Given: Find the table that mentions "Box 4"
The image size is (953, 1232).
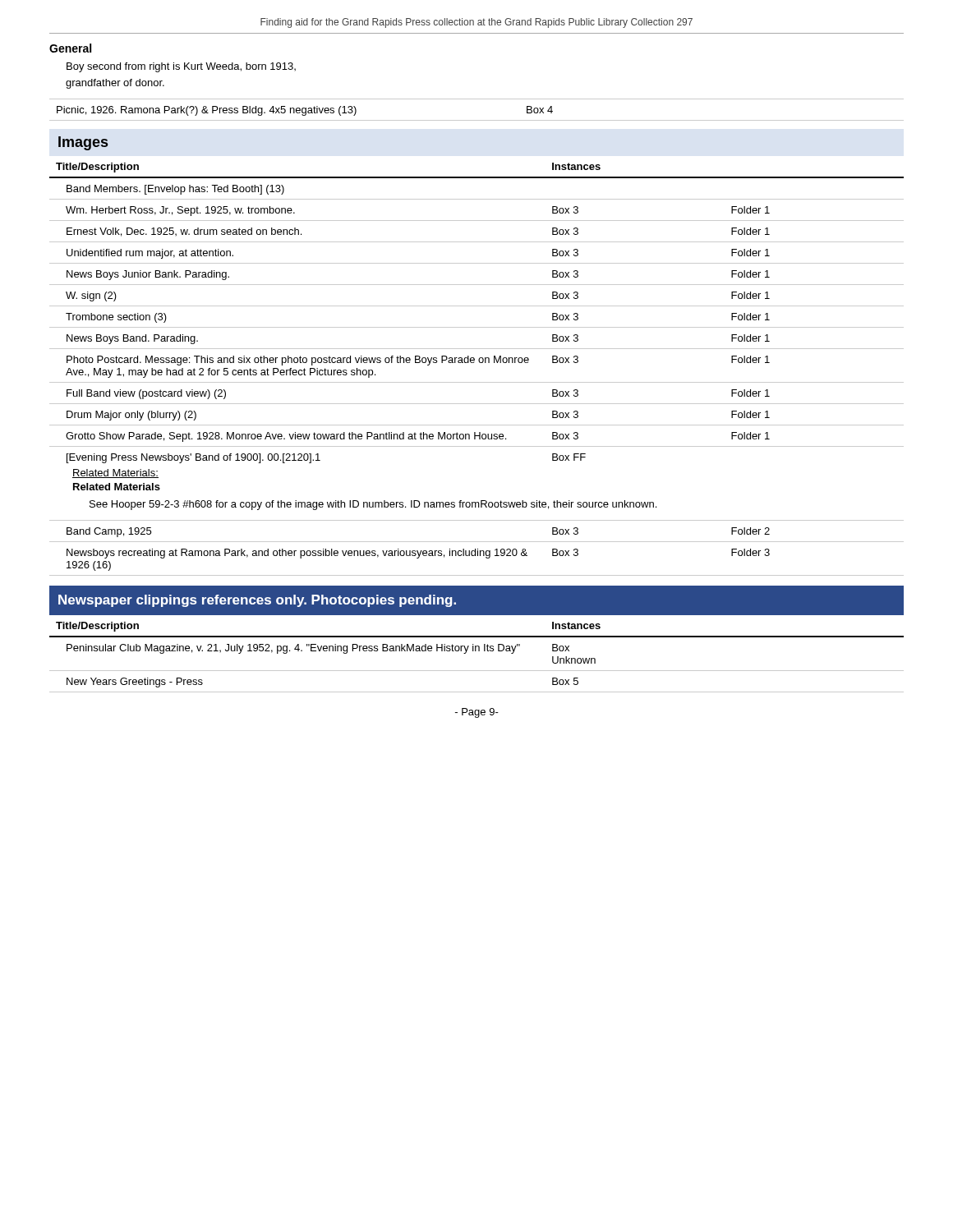Looking at the screenshot, I should click(476, 110).
